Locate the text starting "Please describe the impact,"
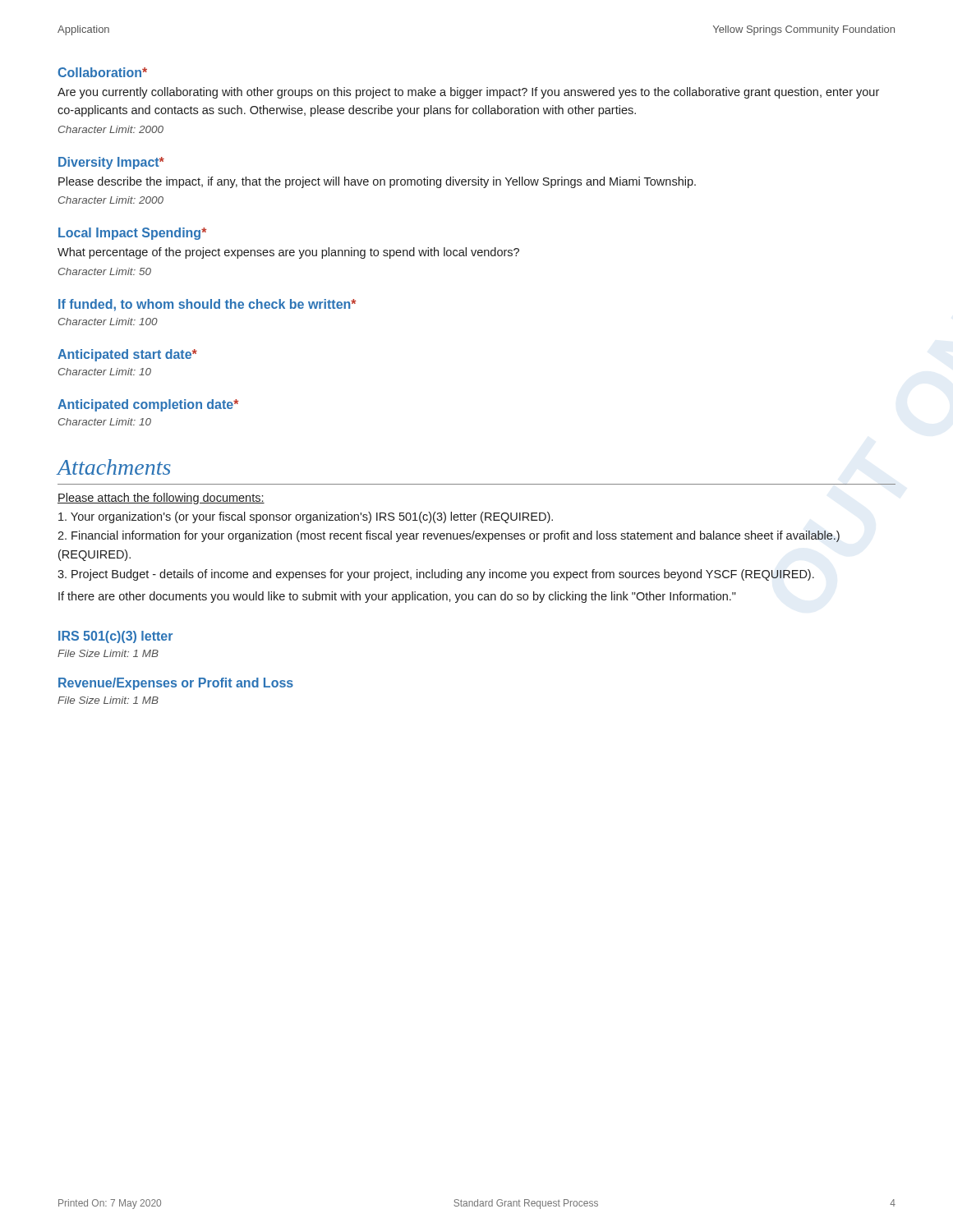The height and width of the screenshot is (1232, 953). click(377, 181)
